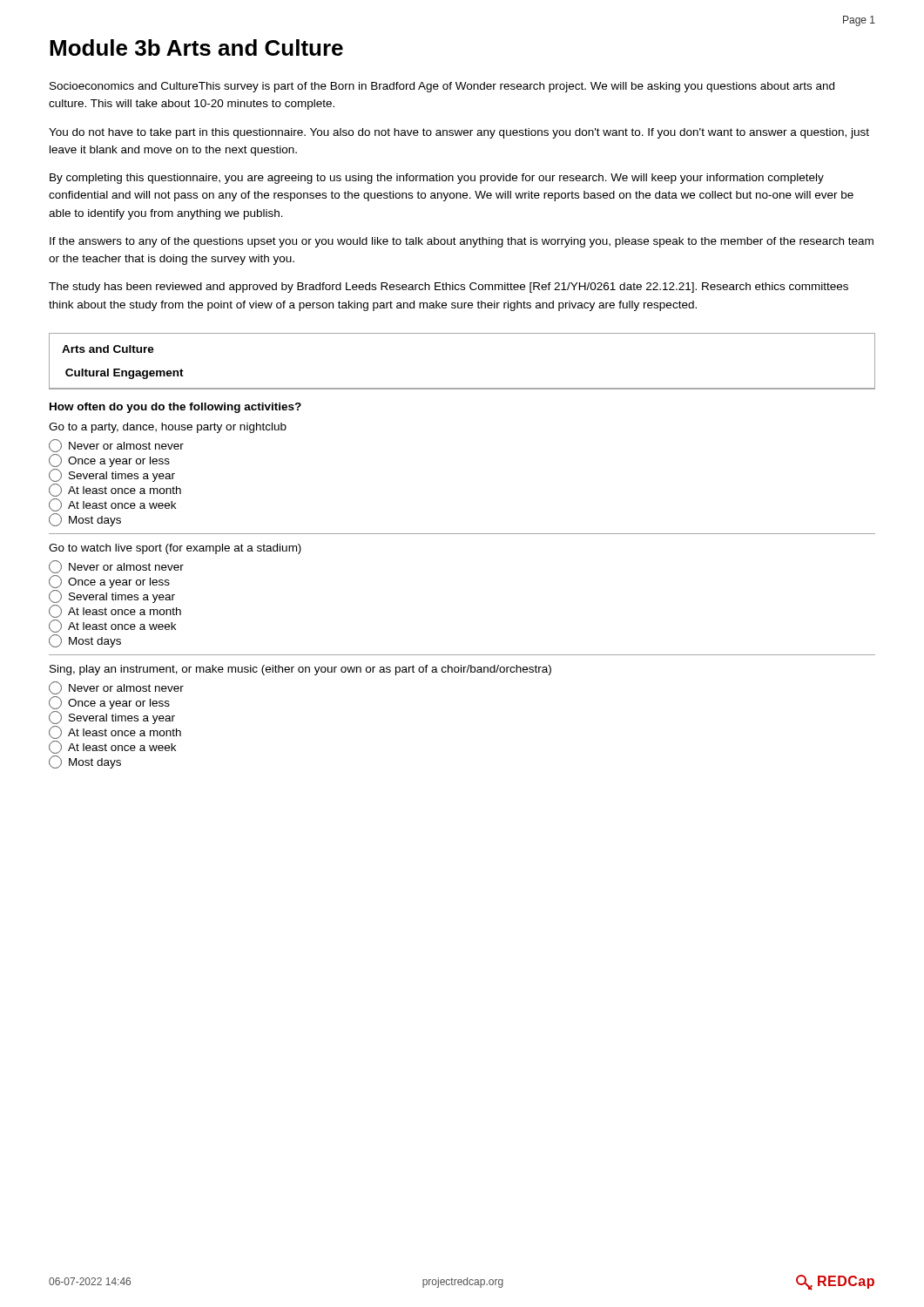
Task: Where is the passage that starts "By completing this"?
Action: pos(451,195)
